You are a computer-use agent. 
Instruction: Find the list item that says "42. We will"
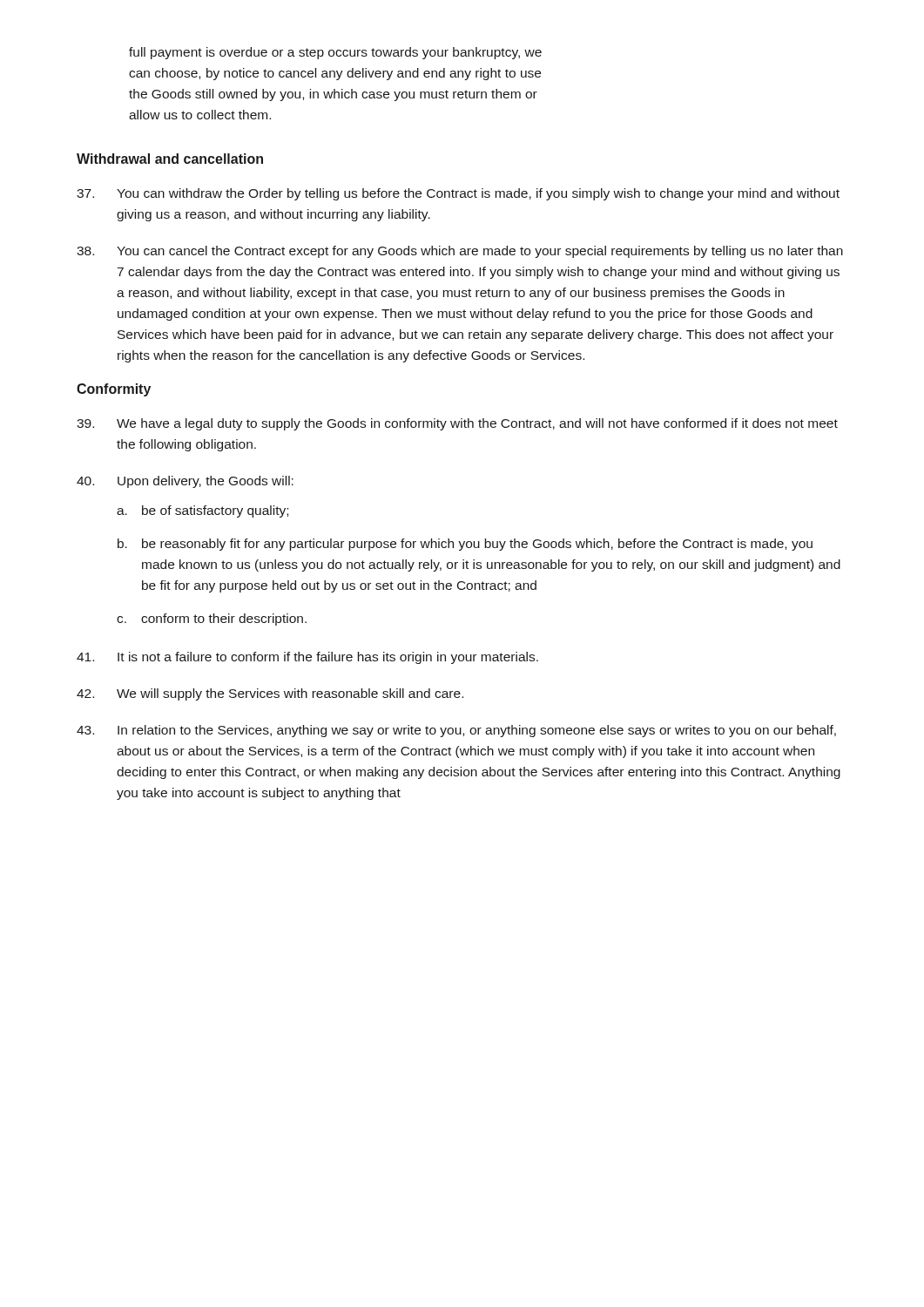click(462, 694)
